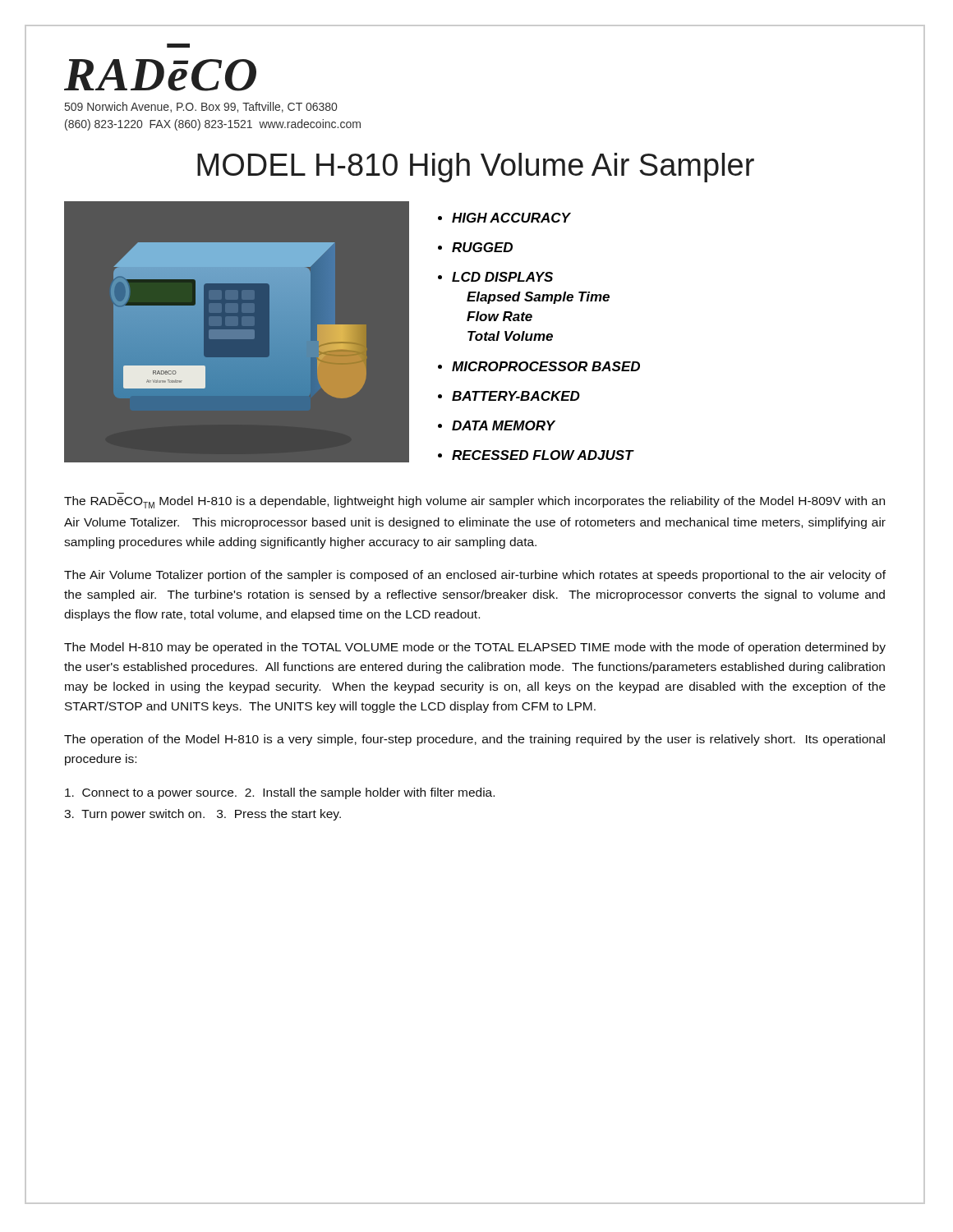Locate the text starting "MODEL H-810 High Volume"
Viewport: 953px width, 1232px height.
(475, 165)
